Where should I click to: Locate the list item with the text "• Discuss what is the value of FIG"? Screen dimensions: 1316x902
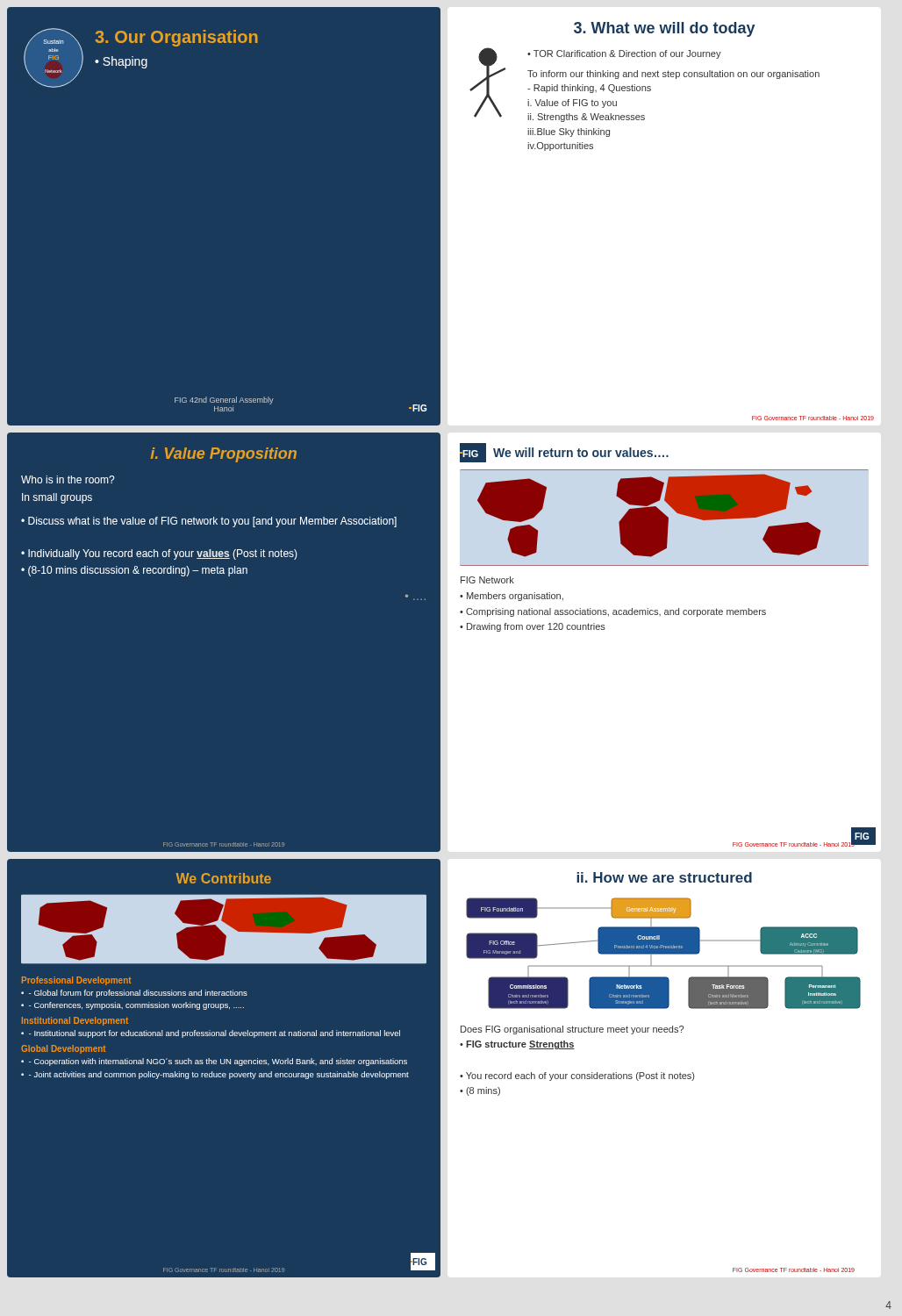(209, 521)
